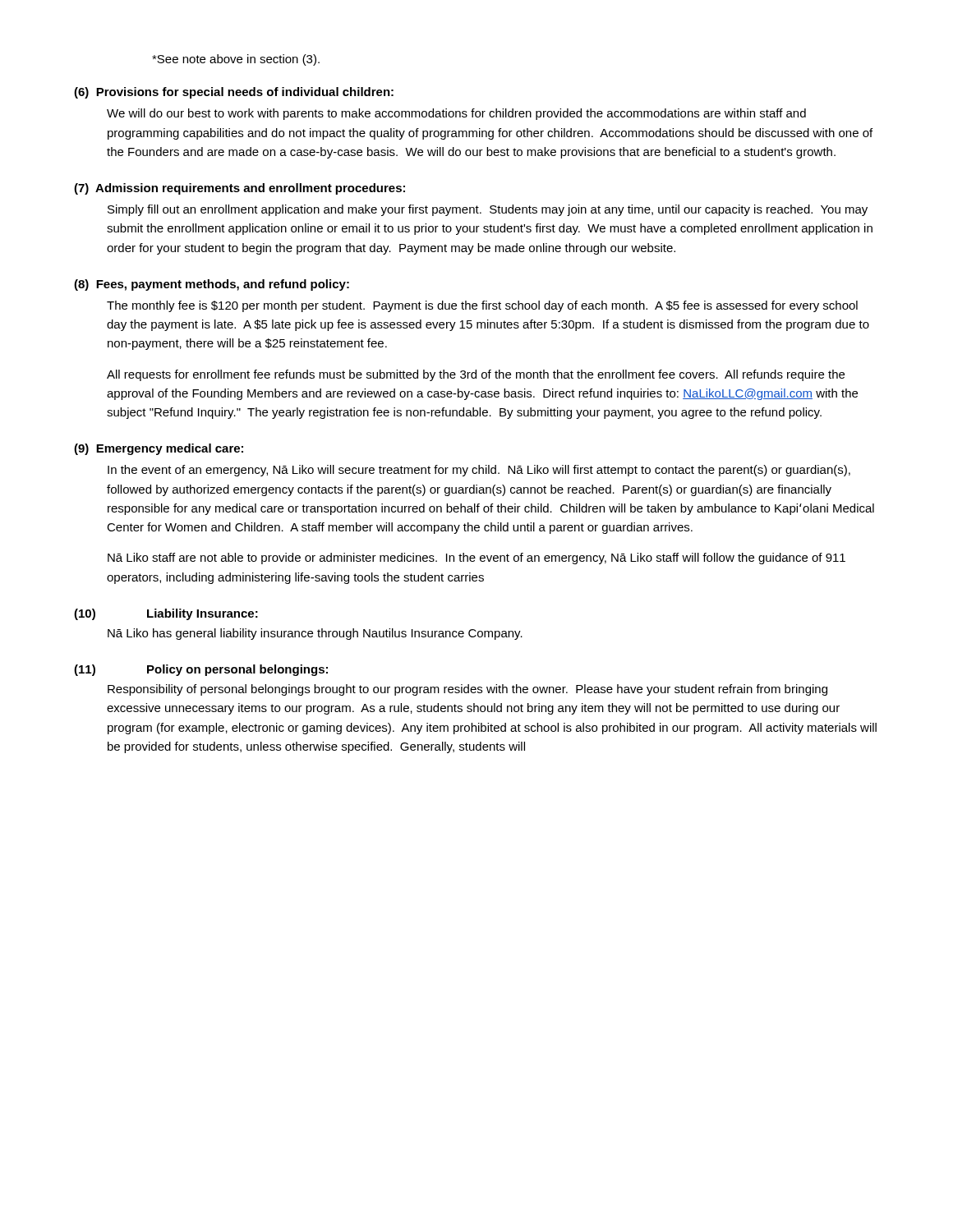This screenshot has width=953, height=1232.
Task: Find the section header on this page that starts "(6) Provisions for special needs"
Action: [x=234, y=92]
